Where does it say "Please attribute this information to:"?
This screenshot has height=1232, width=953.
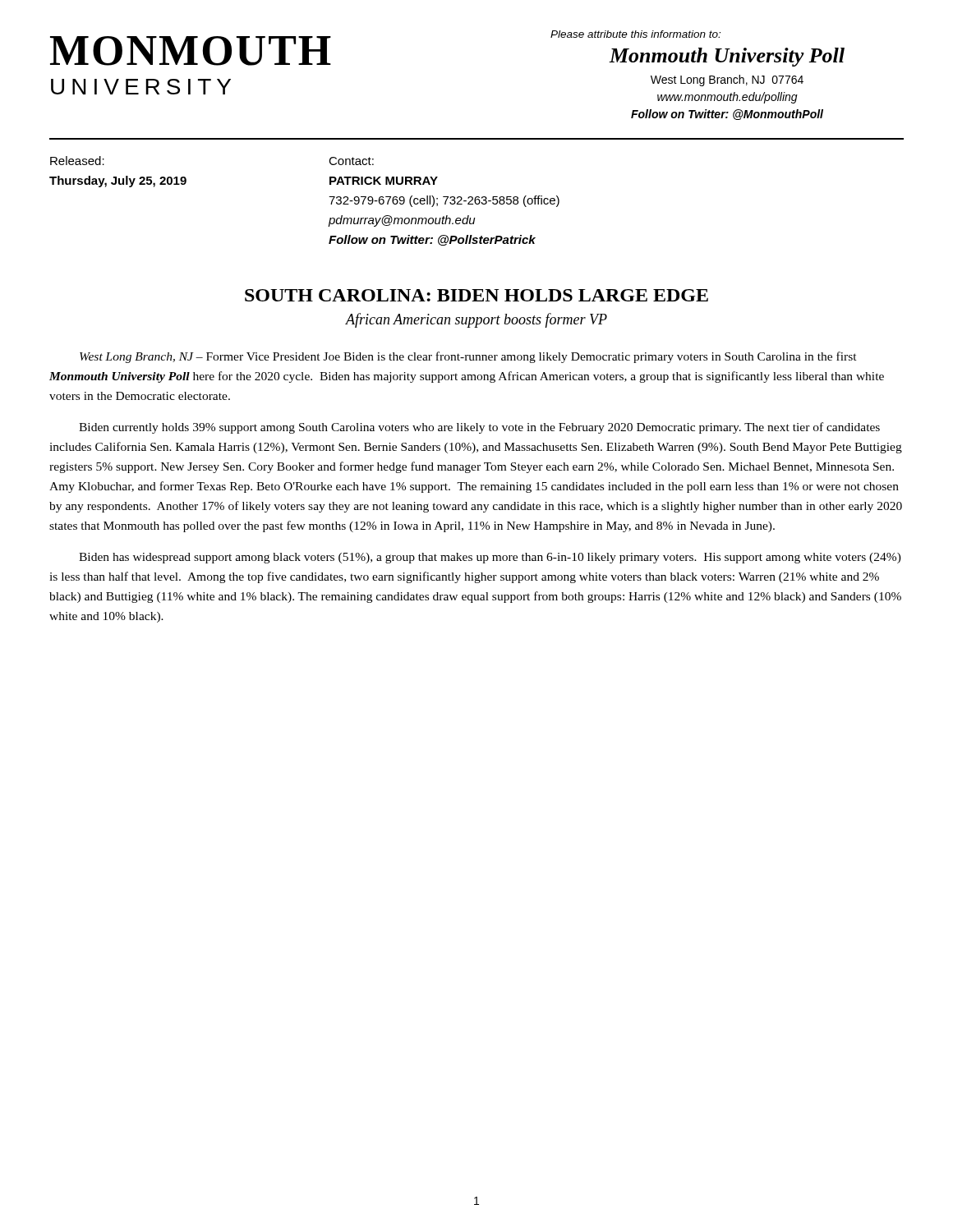(636, 34)
